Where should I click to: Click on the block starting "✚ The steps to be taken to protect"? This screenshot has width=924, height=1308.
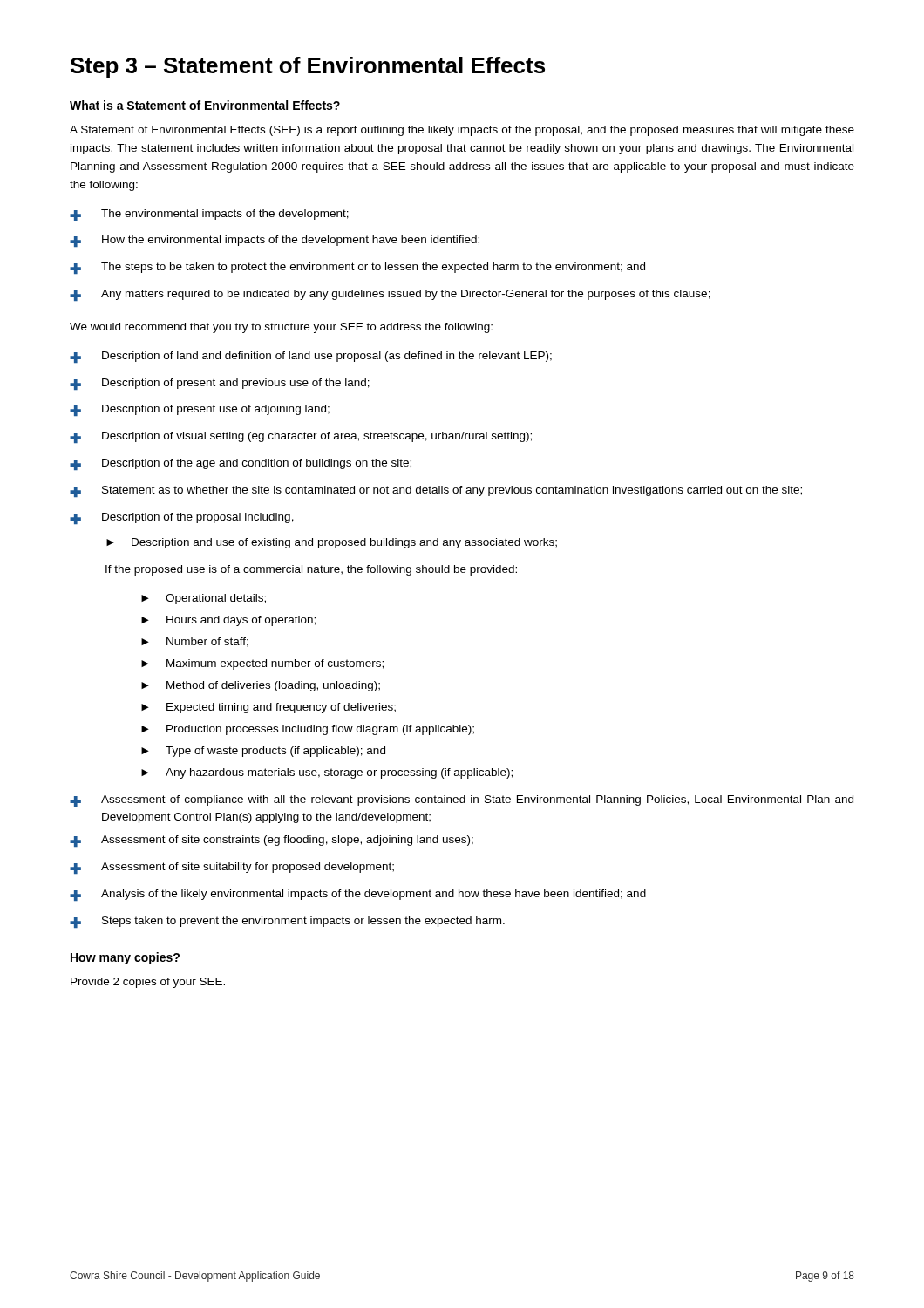click(x=462, y=270)
